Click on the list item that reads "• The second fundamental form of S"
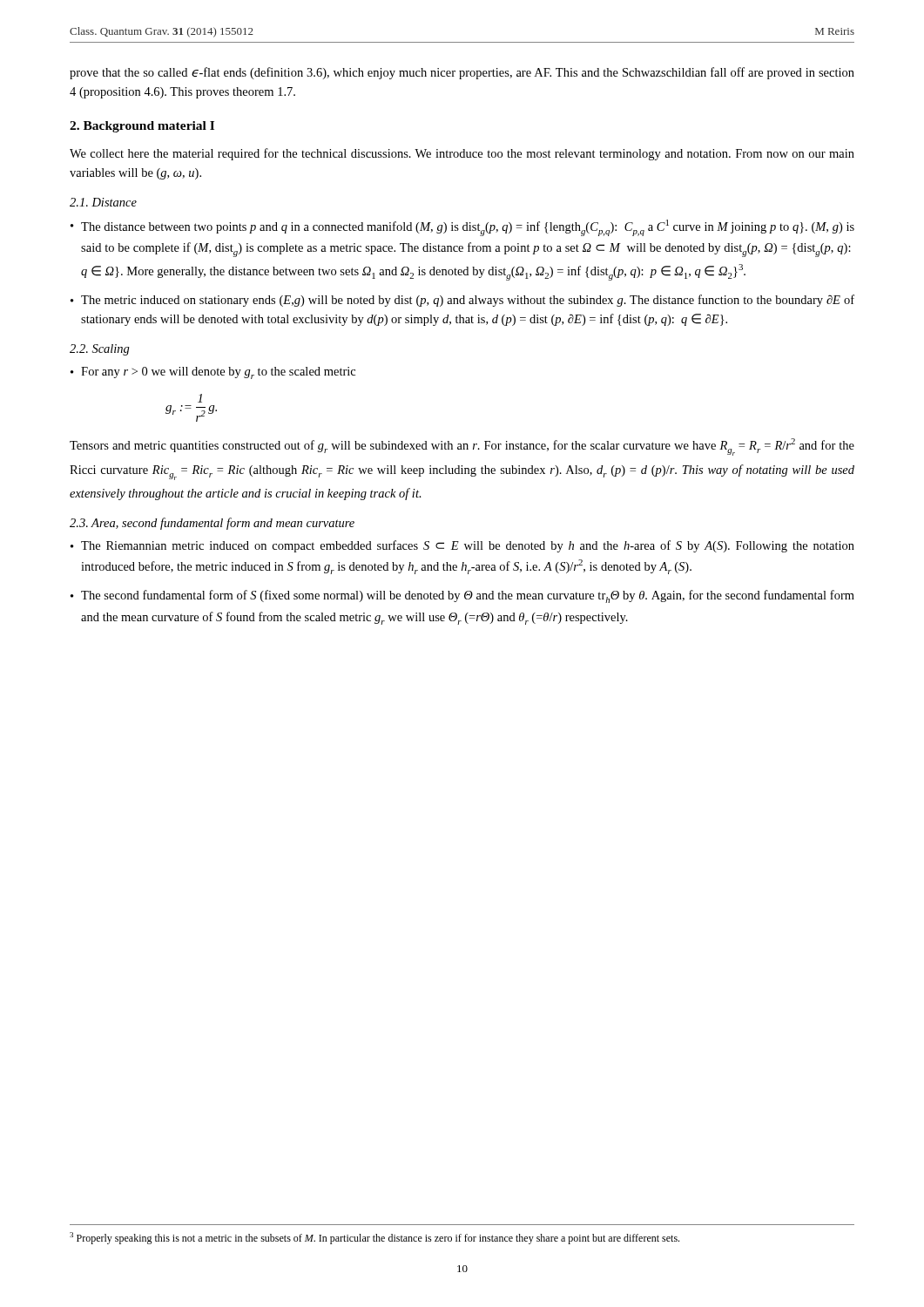 pyautogui.click(x=462, y=607)
